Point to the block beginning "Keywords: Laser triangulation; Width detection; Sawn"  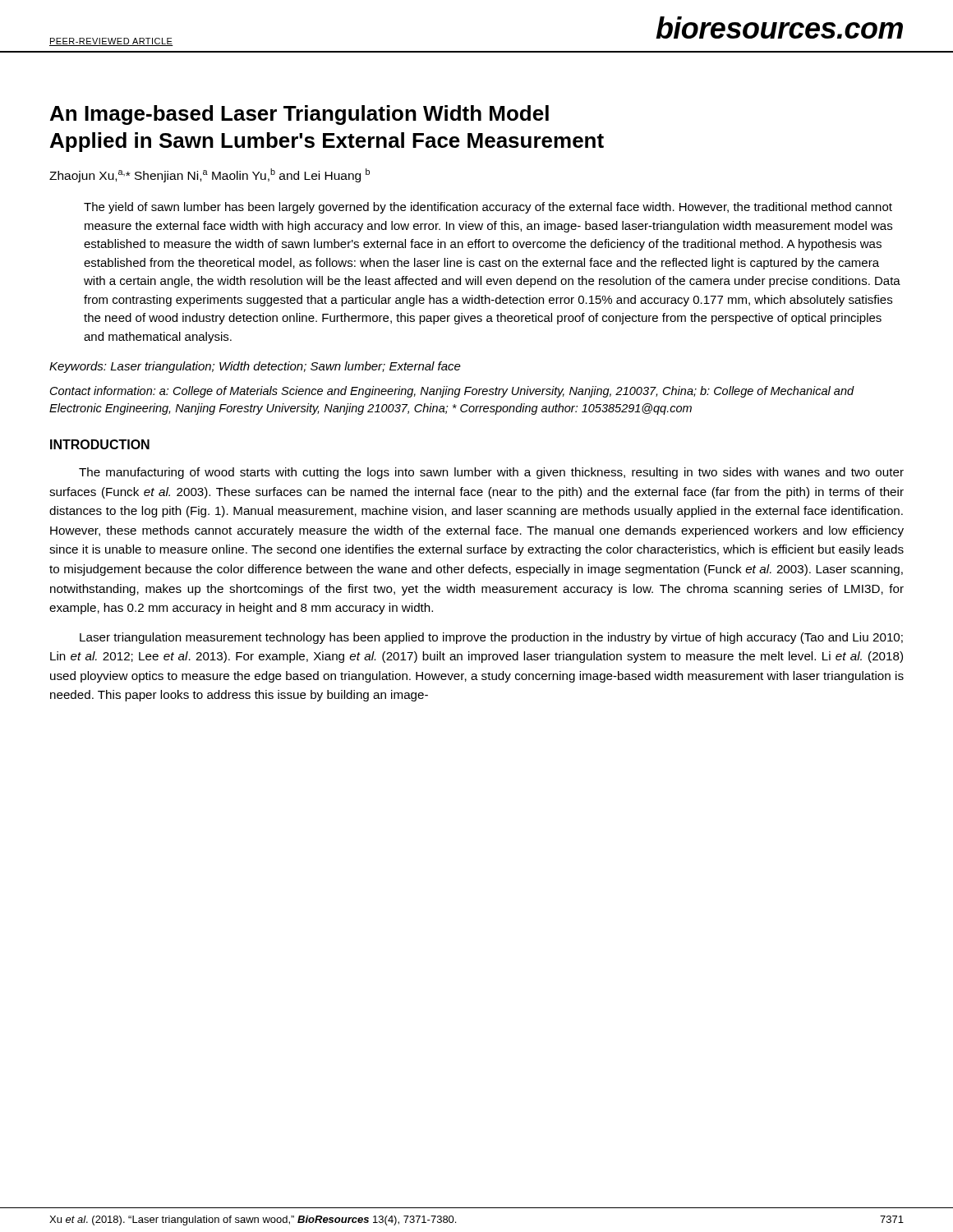pyautogui.click(x=255, y=366)
